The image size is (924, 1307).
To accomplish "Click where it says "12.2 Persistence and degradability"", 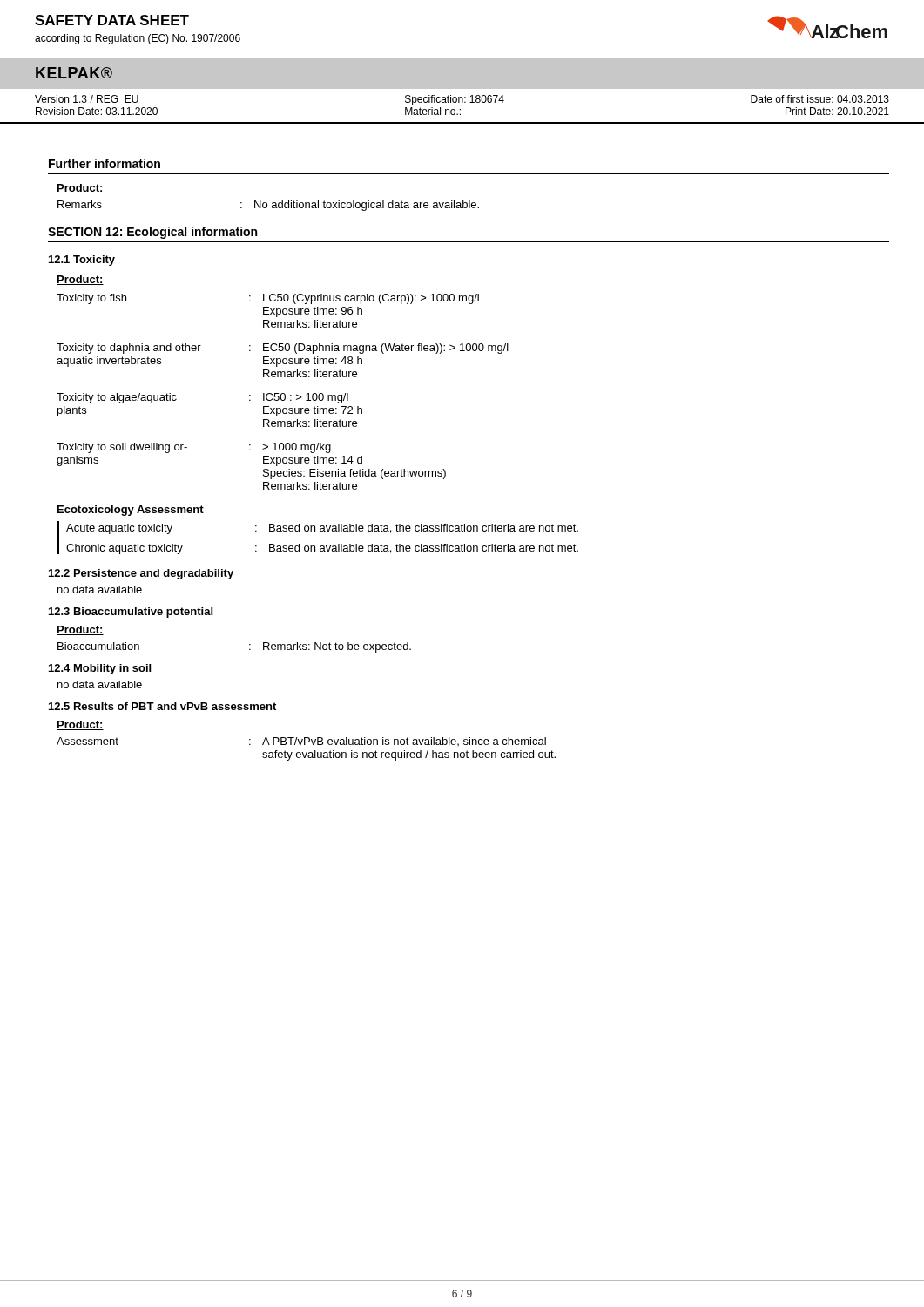I will [x=141, y=573].
